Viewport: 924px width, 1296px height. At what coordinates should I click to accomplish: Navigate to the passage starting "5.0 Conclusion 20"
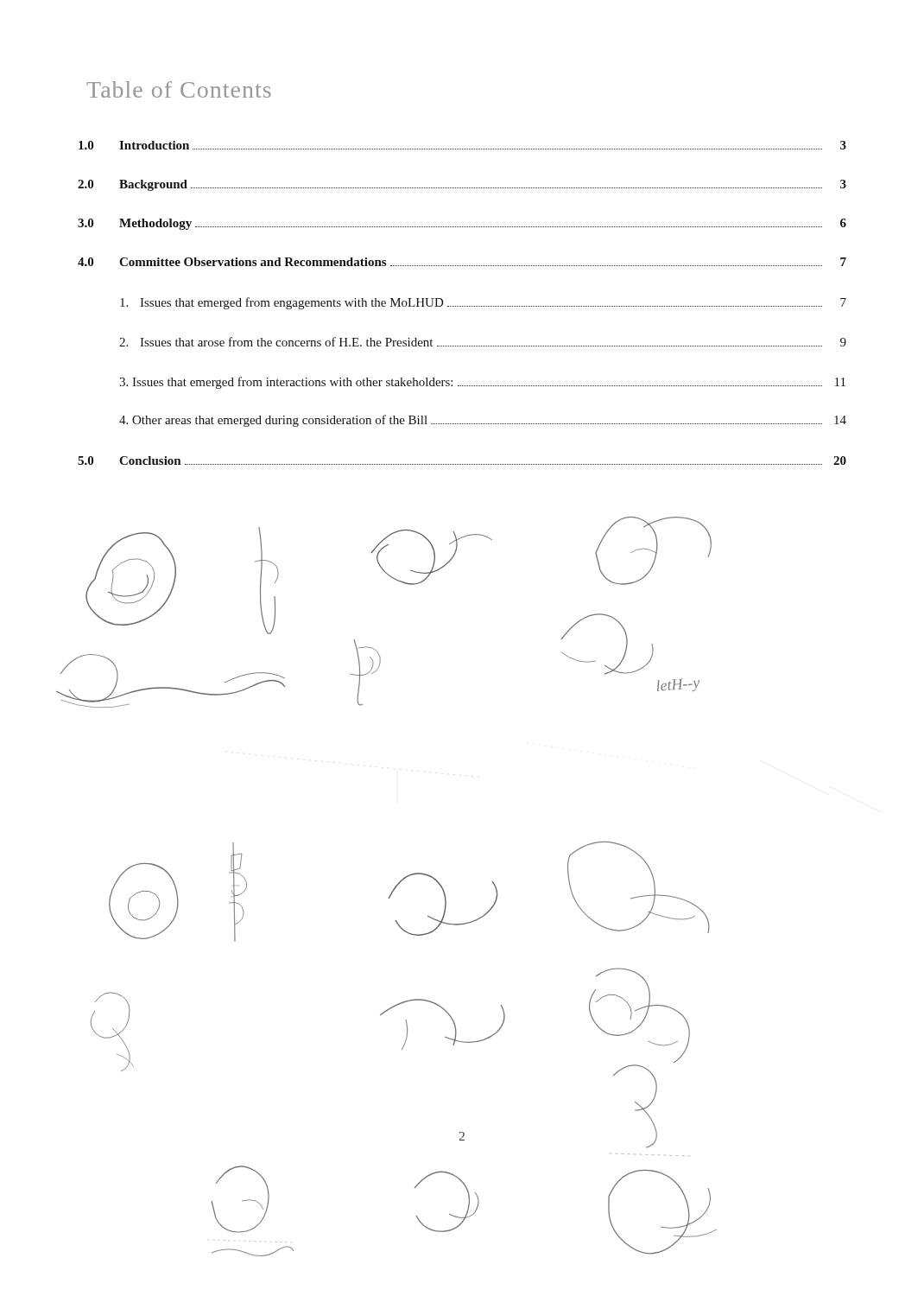click(x=462, y=461)
